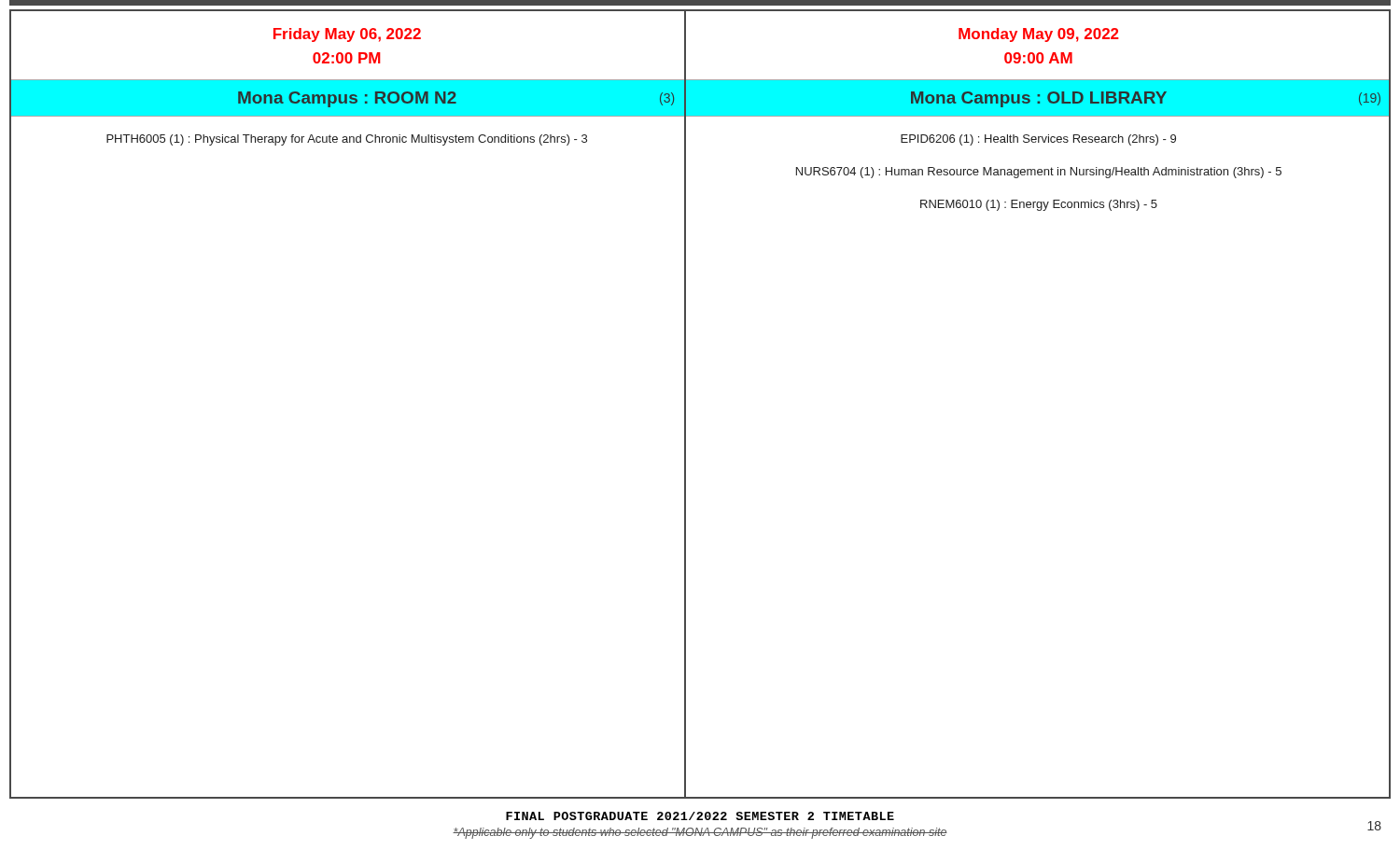Select the text block starting "Mona Campus : OLD LIBRARY"

click(x=1038, y=97)
